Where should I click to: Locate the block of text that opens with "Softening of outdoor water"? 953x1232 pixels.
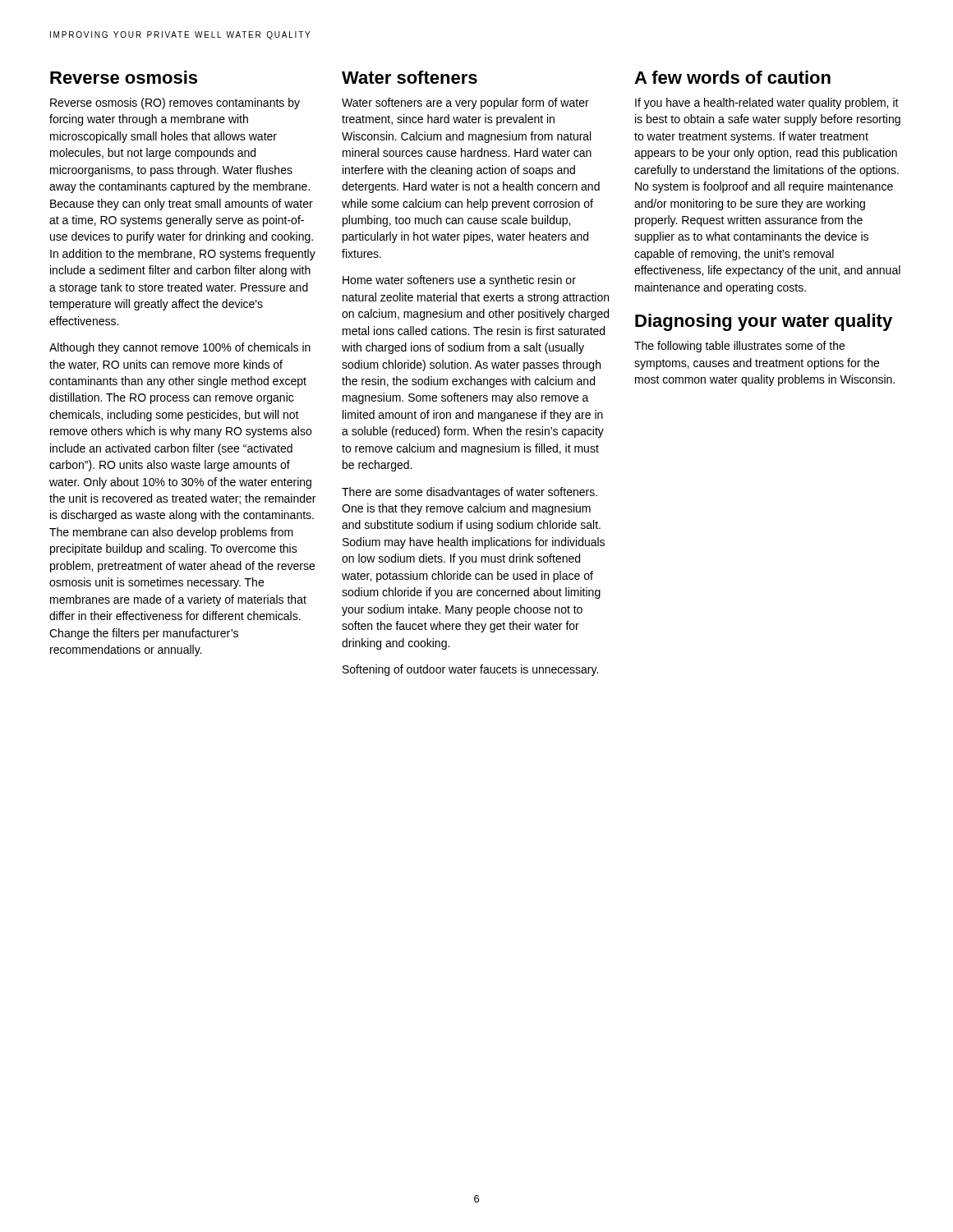click(470, 669)
